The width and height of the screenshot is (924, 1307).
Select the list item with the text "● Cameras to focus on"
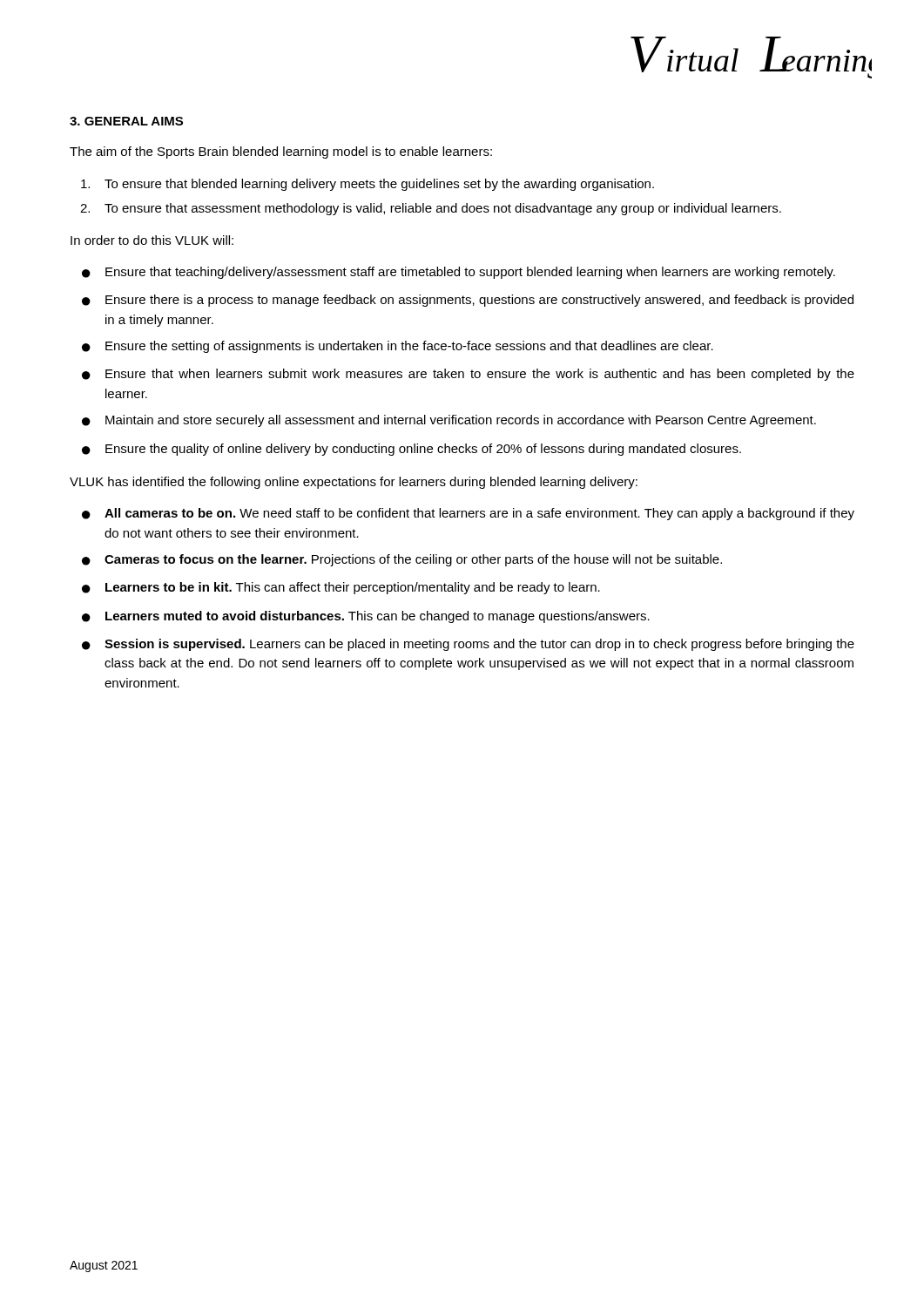[402, 561]
